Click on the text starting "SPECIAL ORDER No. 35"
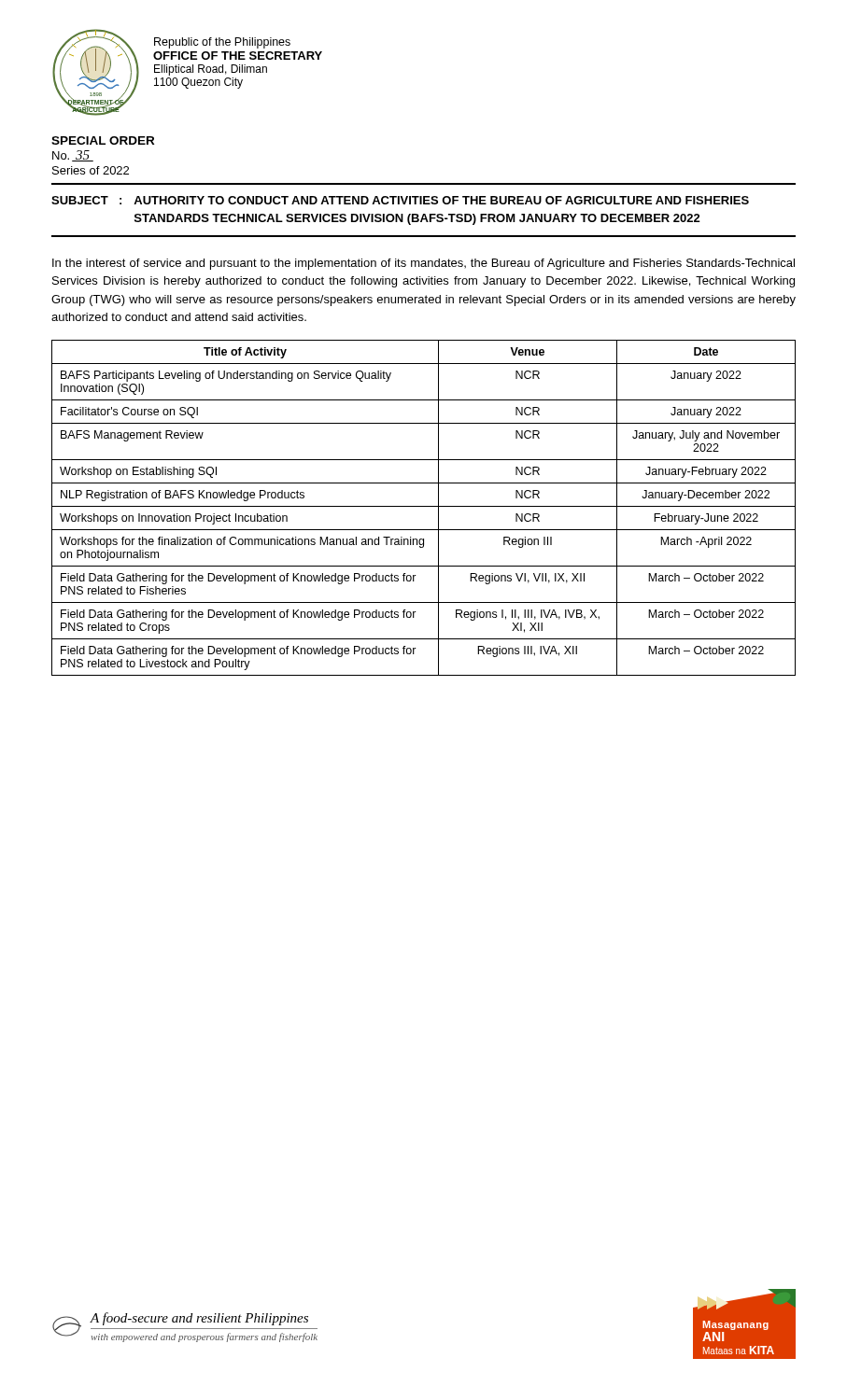The width and height of the screenshot is (847, 1400). [x=103, y=140]
